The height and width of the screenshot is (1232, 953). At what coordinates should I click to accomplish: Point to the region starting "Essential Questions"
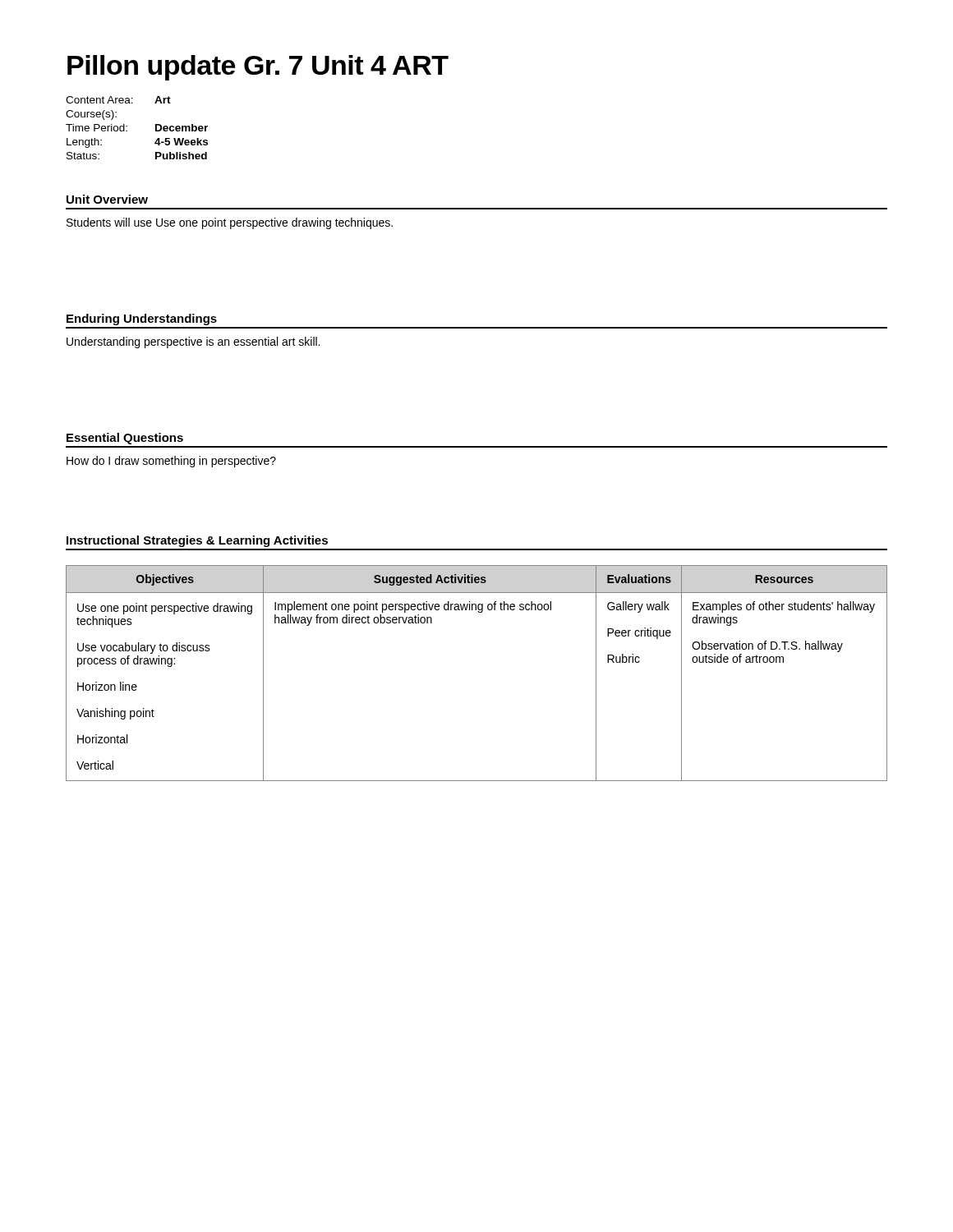(476, 439)
